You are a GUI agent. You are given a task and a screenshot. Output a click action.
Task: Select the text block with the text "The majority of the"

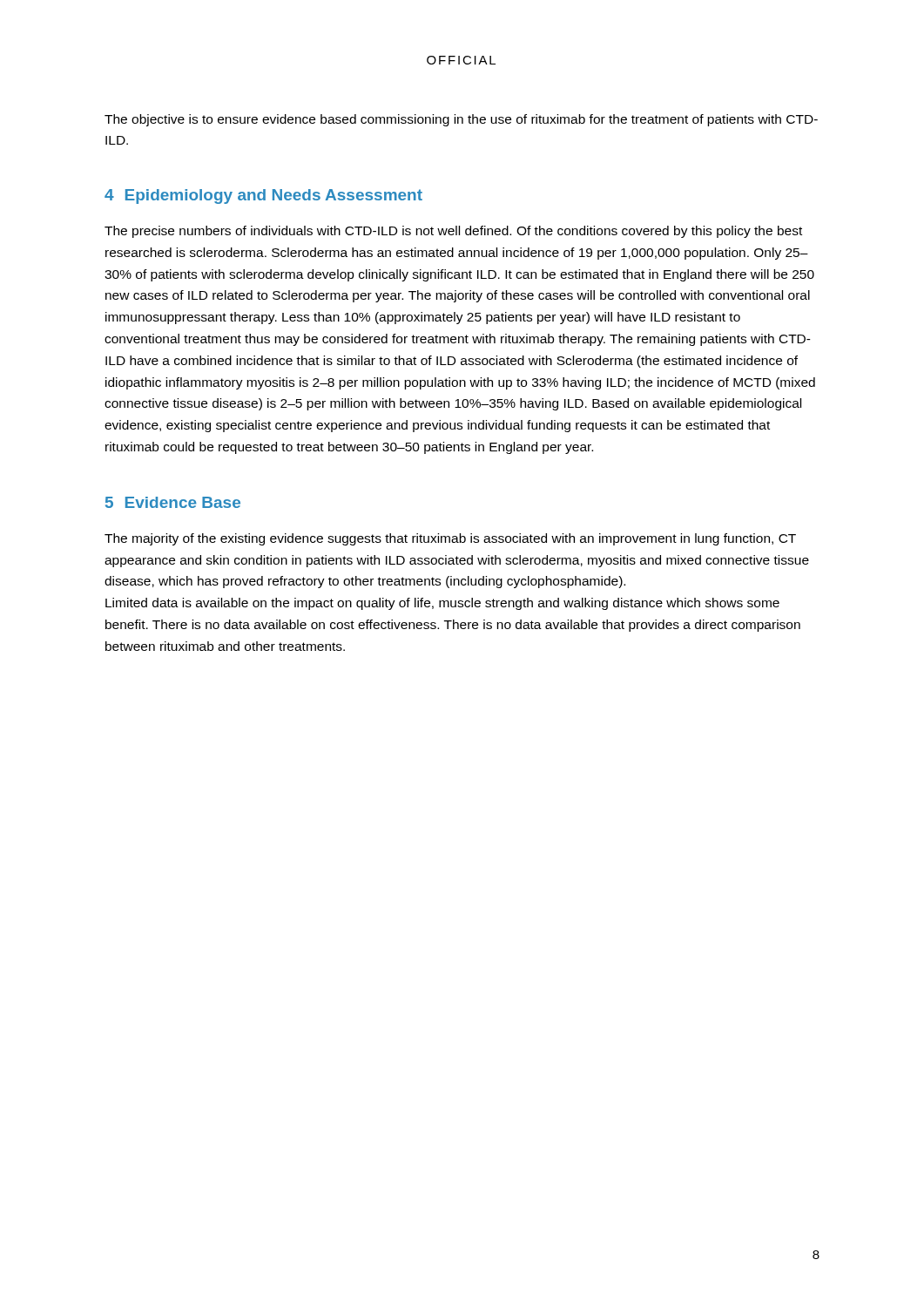[x=457, y=592]
